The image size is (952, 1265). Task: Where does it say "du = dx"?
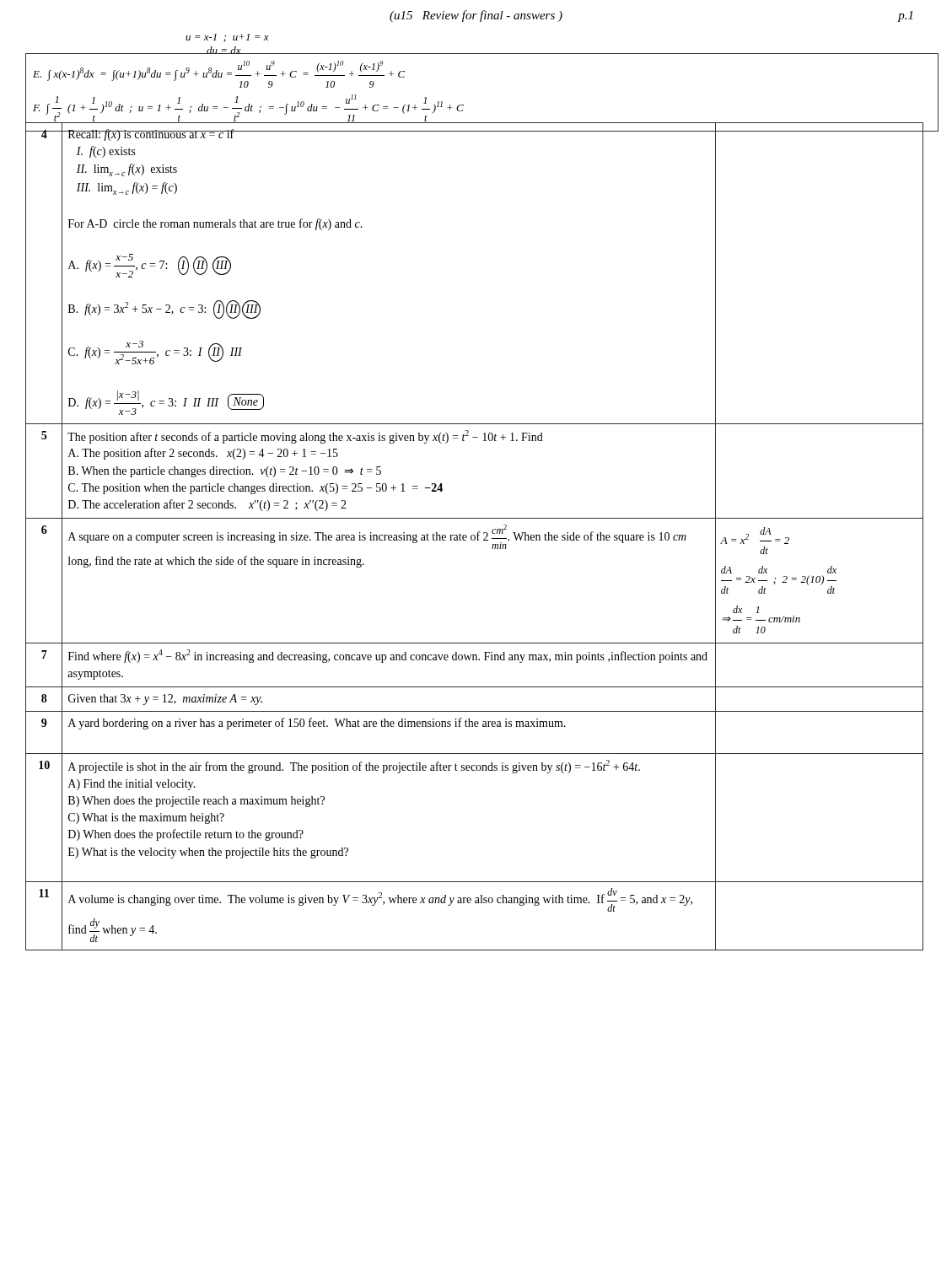click(224, 50)
